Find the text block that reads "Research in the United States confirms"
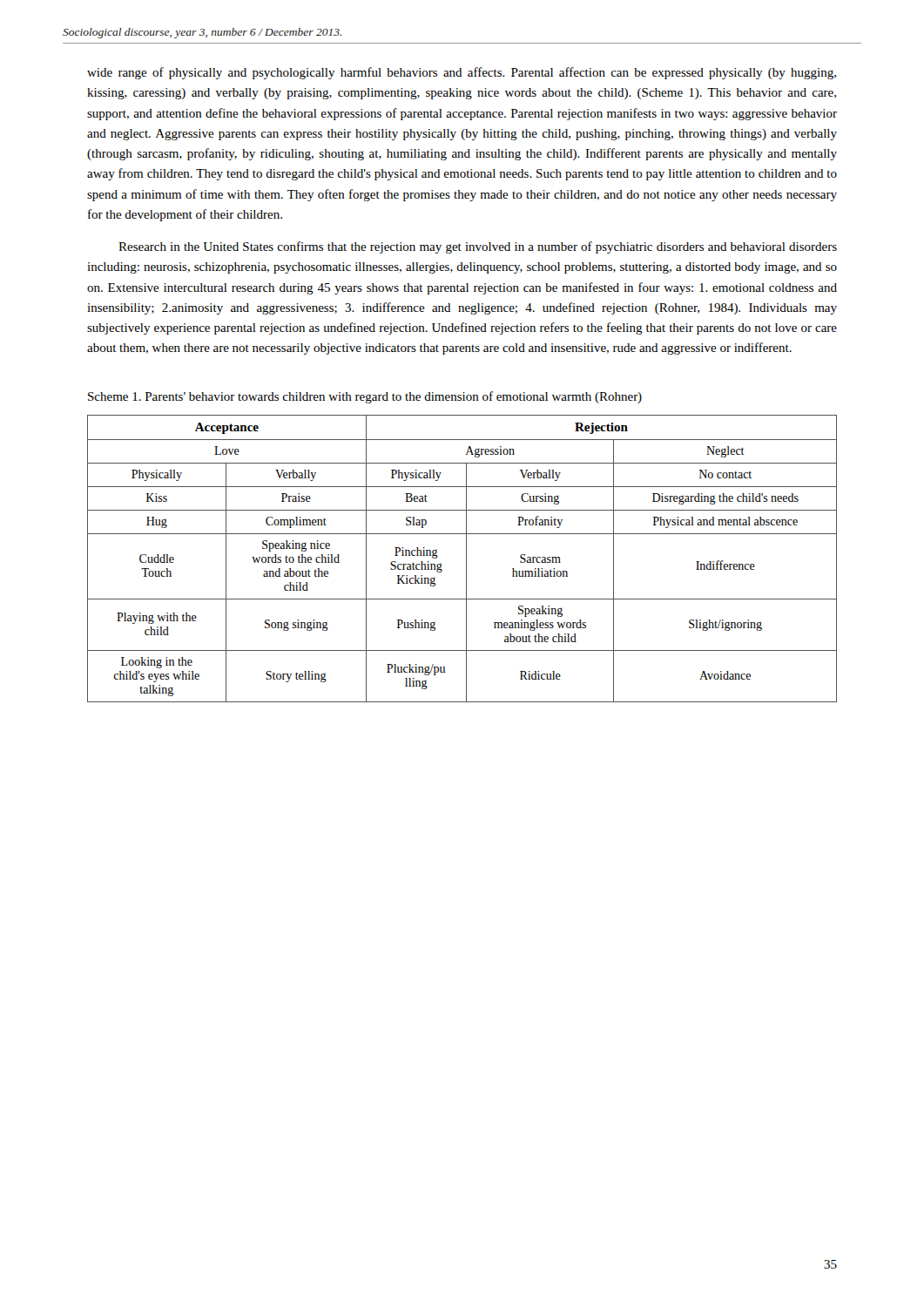Viewport: 924px width, 1307px height. (462, 298)
